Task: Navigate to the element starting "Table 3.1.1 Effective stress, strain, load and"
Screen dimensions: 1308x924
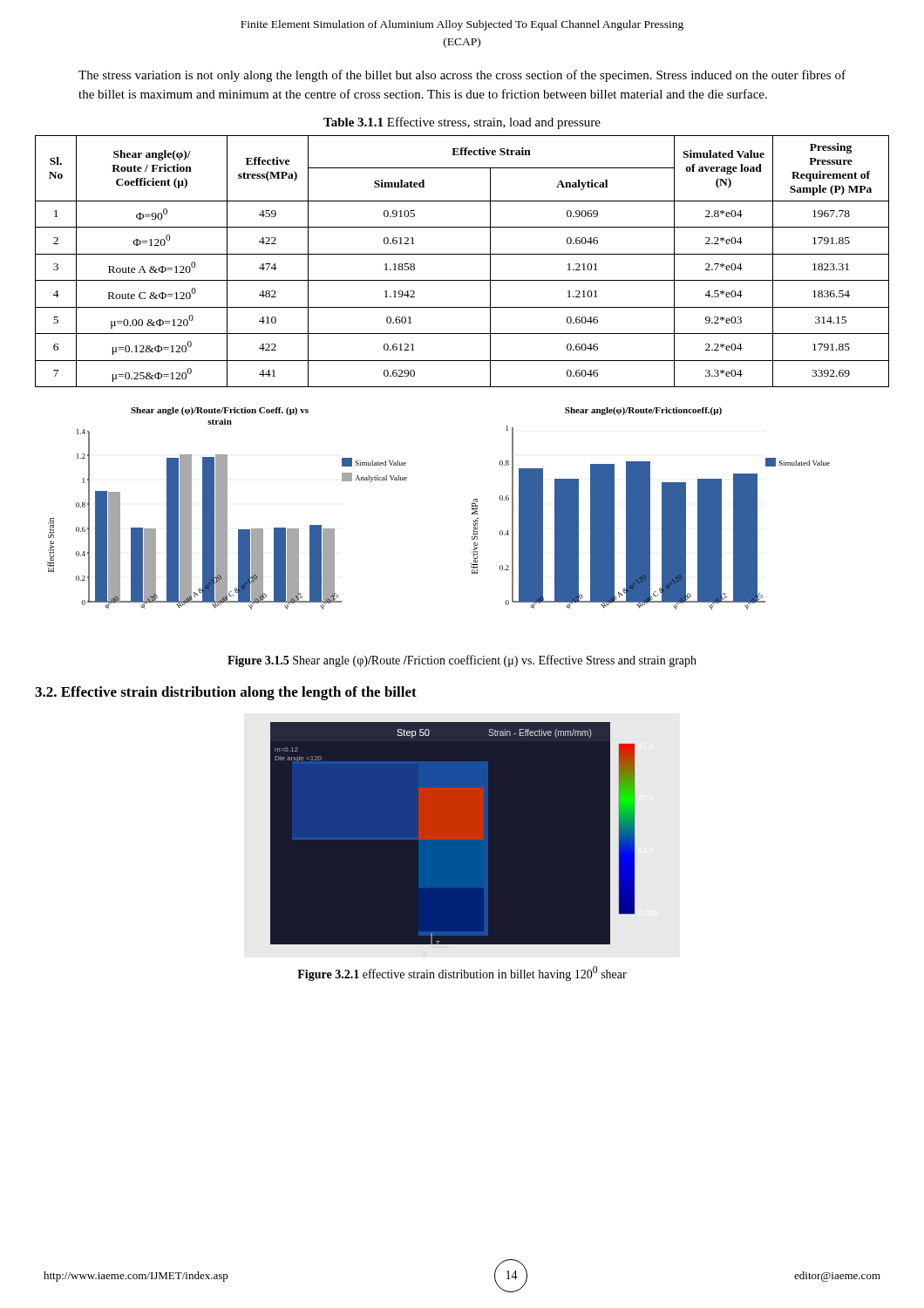Action: tap(462, 122)
